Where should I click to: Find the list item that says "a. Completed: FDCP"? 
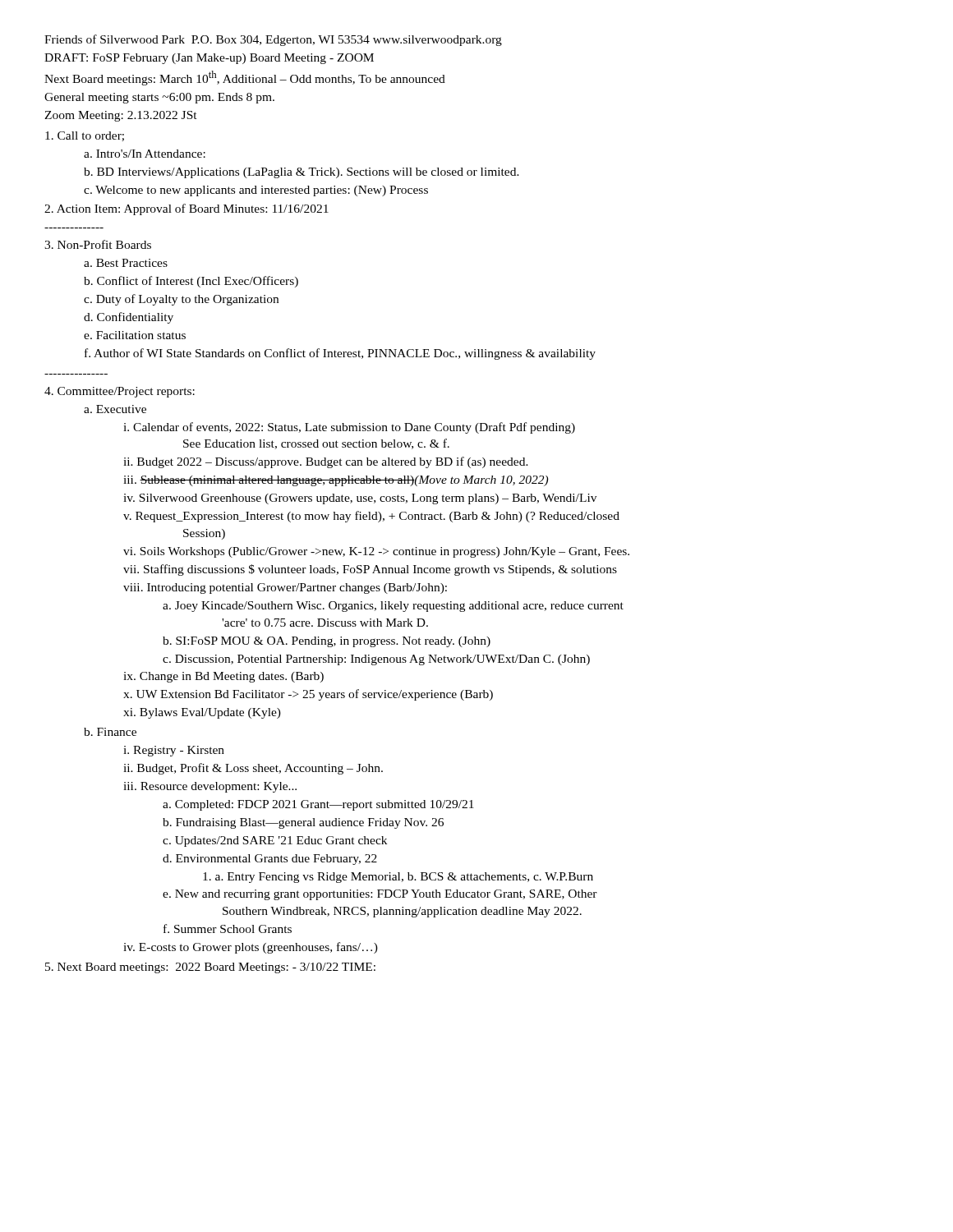tap(318, 805)
